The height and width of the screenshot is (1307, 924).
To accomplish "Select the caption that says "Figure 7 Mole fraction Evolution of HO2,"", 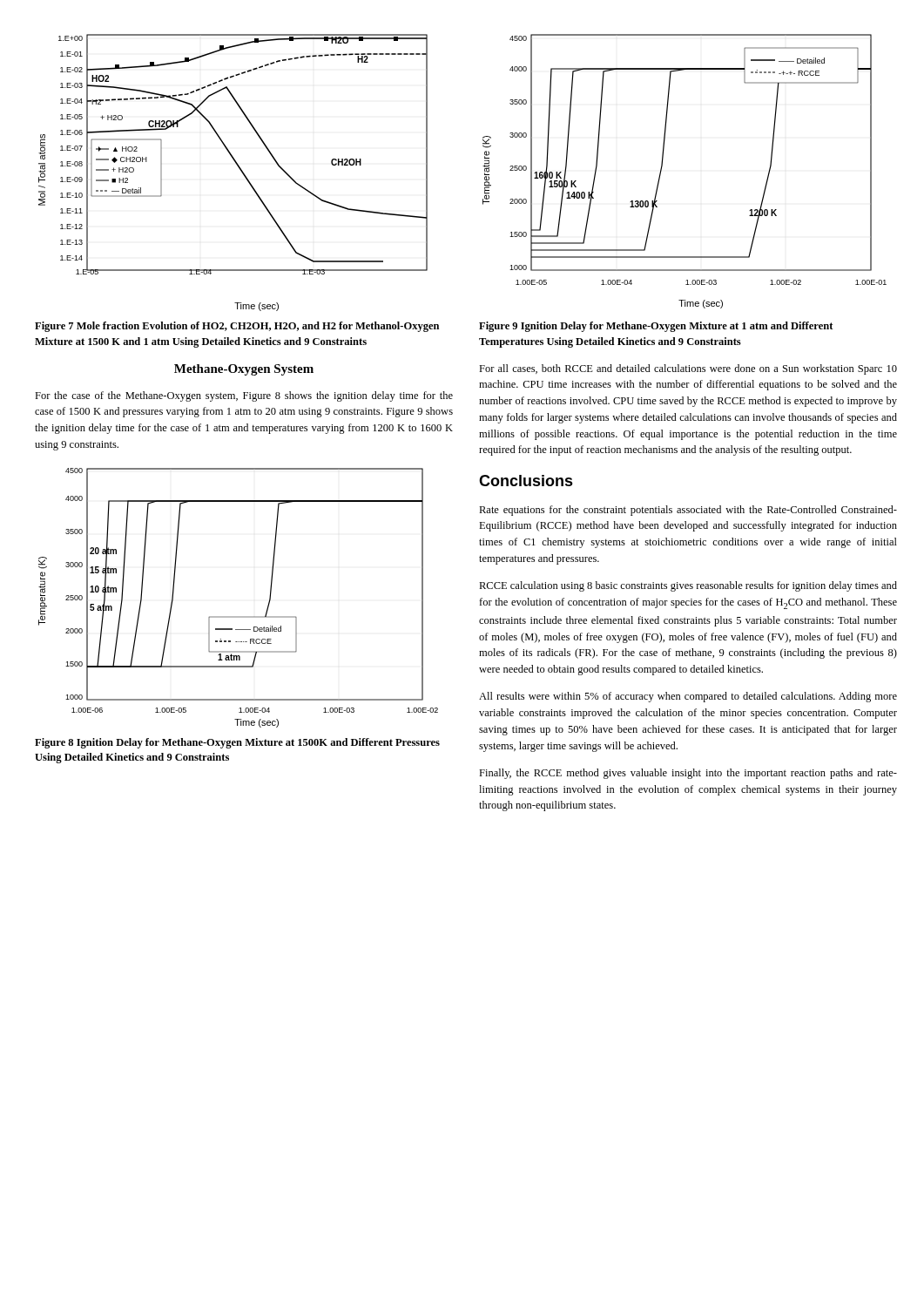I will point(244,334).
